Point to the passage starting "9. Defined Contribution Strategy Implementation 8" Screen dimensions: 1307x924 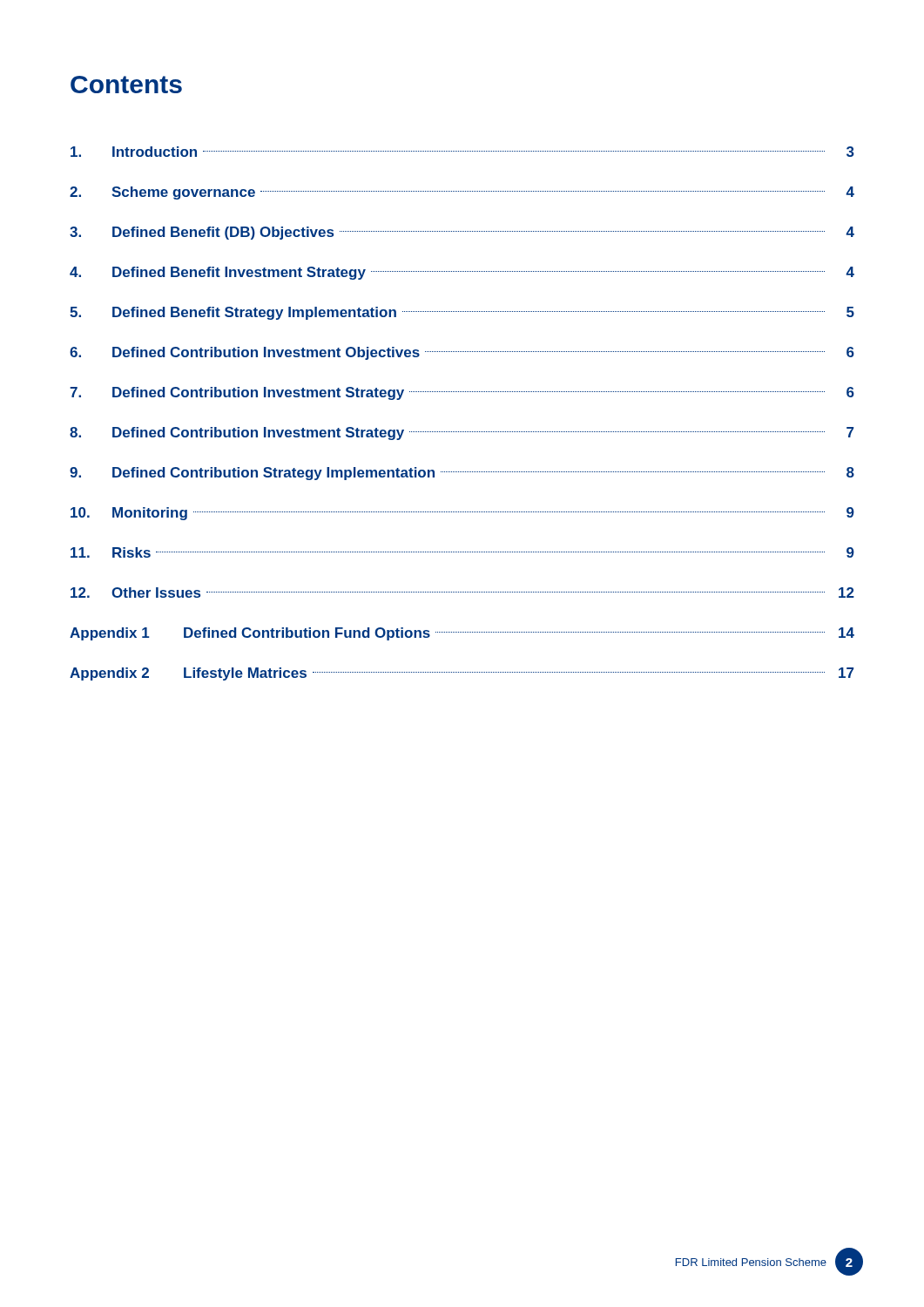tap(462, 473)
